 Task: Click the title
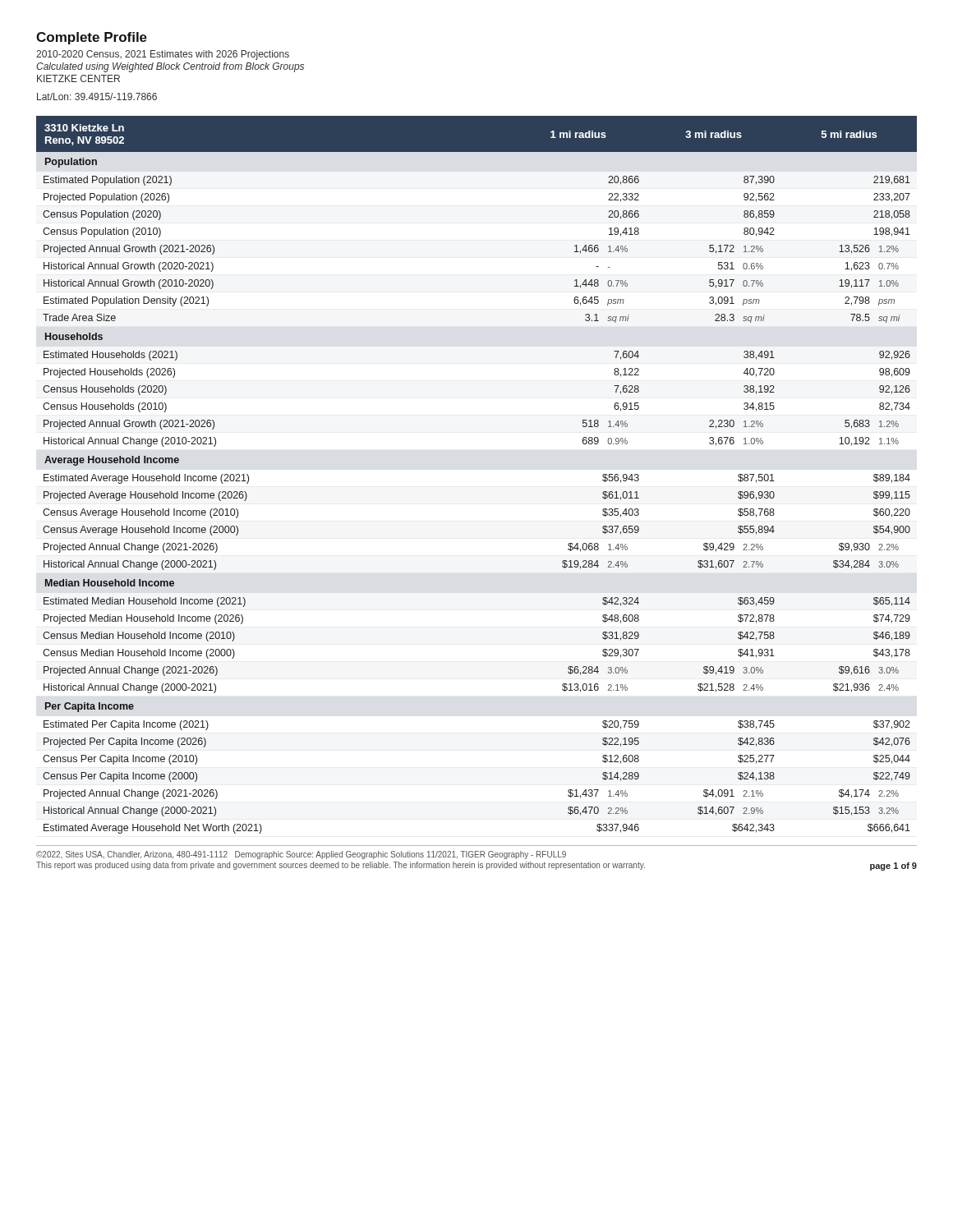[92, 37]
